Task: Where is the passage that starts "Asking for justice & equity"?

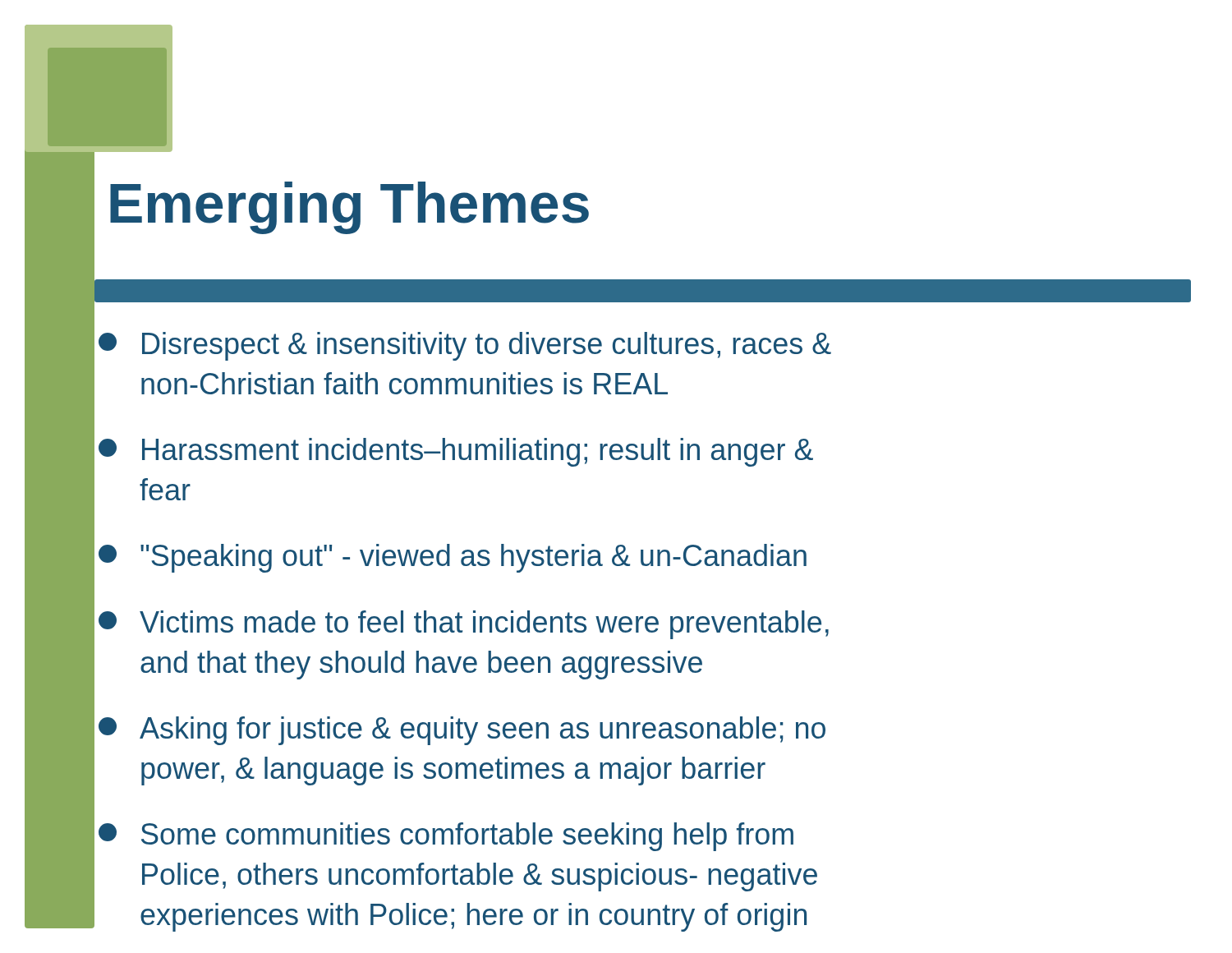Action: pos(641,749)
